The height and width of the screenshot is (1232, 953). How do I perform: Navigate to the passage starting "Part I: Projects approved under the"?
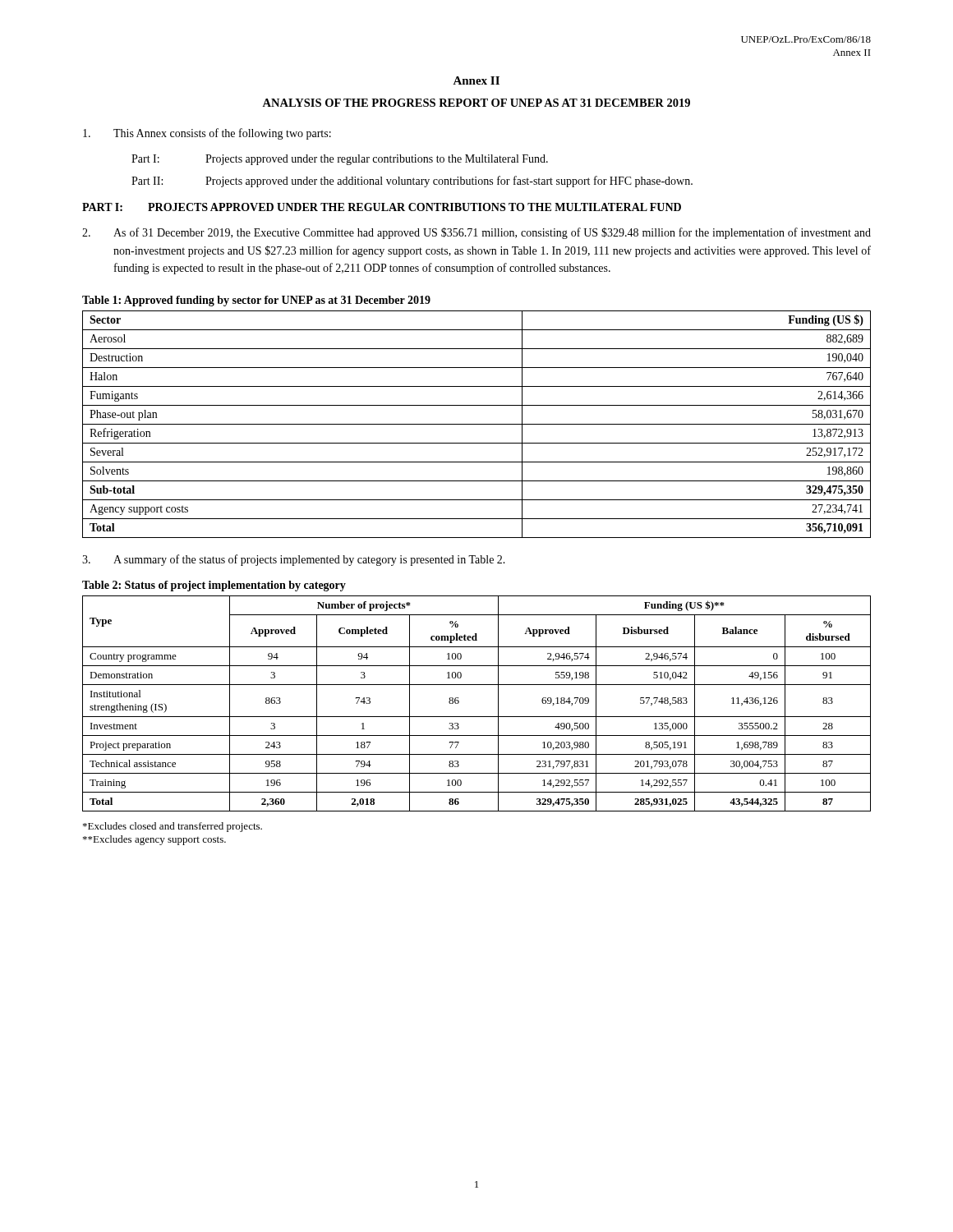[340, 159]
